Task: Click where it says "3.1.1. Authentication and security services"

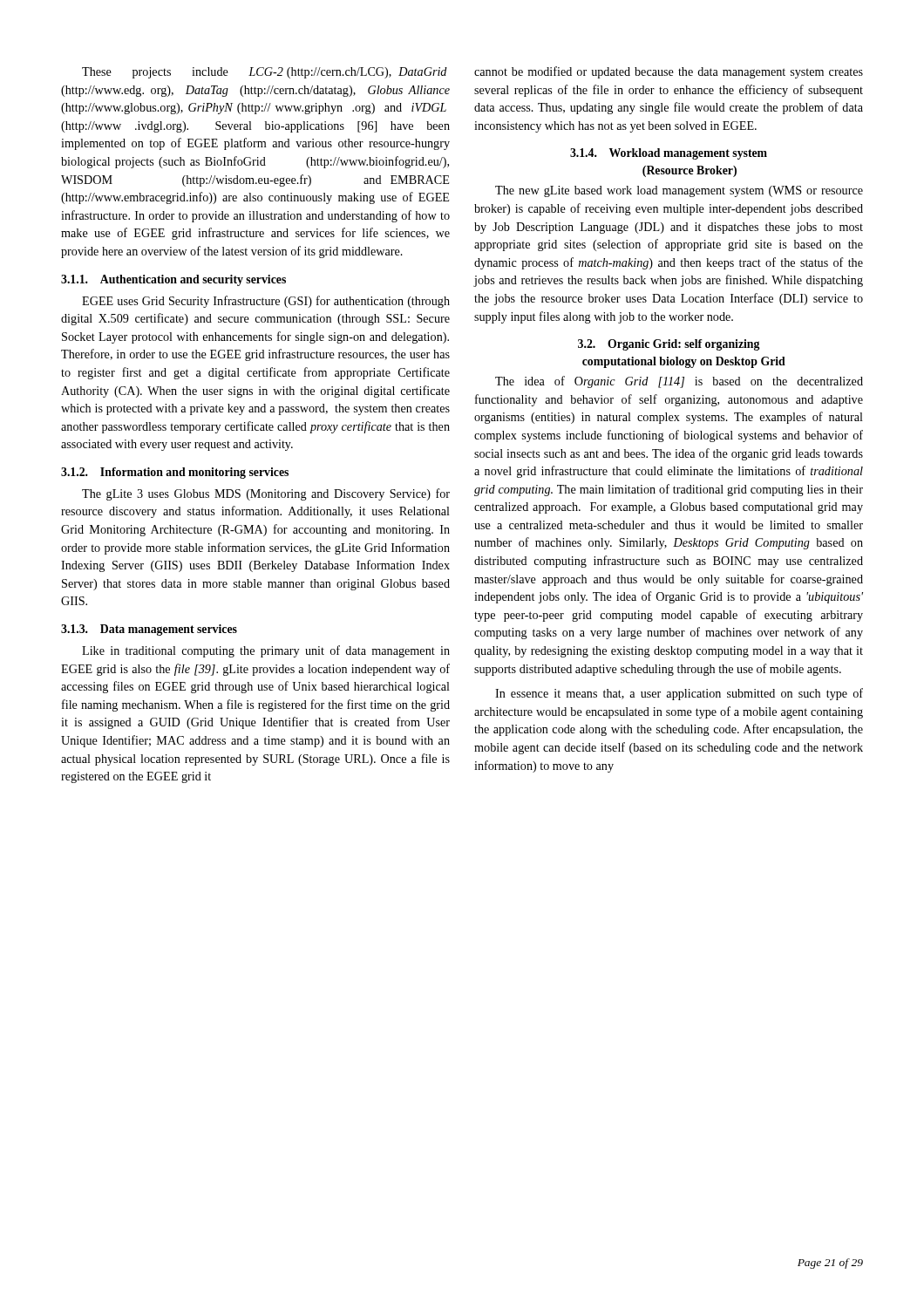Action: point(174,279)
